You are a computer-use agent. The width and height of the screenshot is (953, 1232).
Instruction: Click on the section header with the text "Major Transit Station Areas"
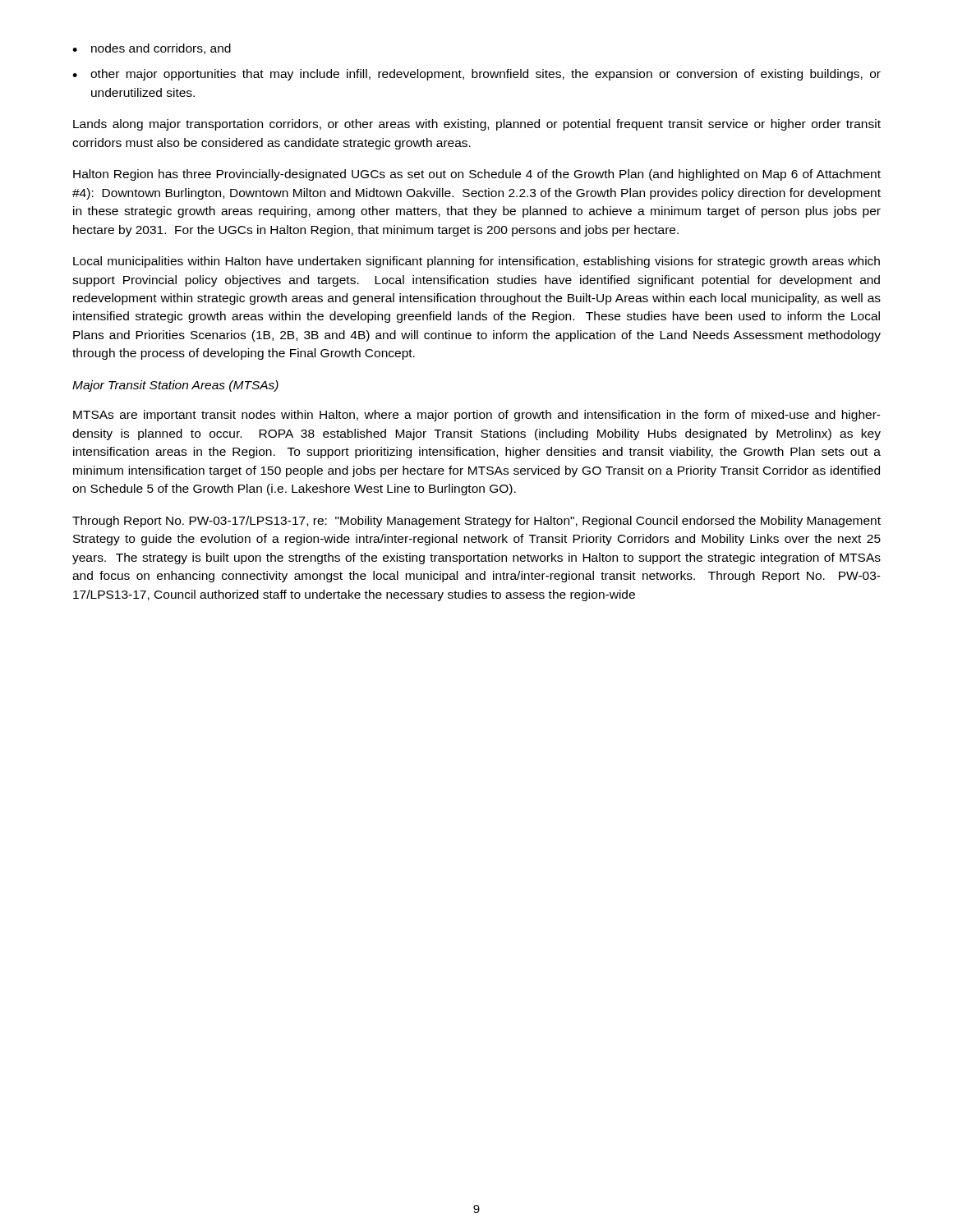[x=176, y=385]
